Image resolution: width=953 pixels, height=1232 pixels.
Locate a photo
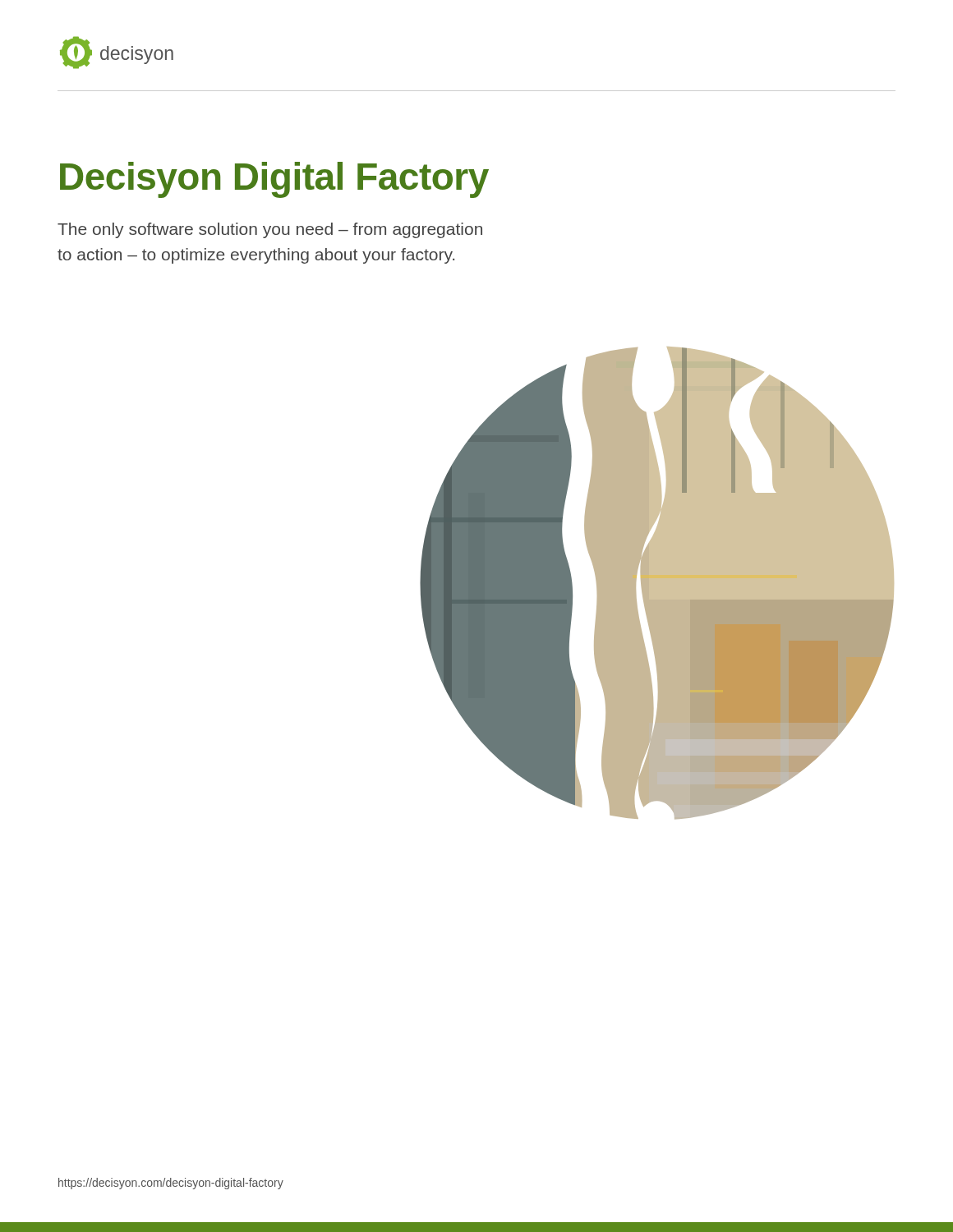pos(657,591)
